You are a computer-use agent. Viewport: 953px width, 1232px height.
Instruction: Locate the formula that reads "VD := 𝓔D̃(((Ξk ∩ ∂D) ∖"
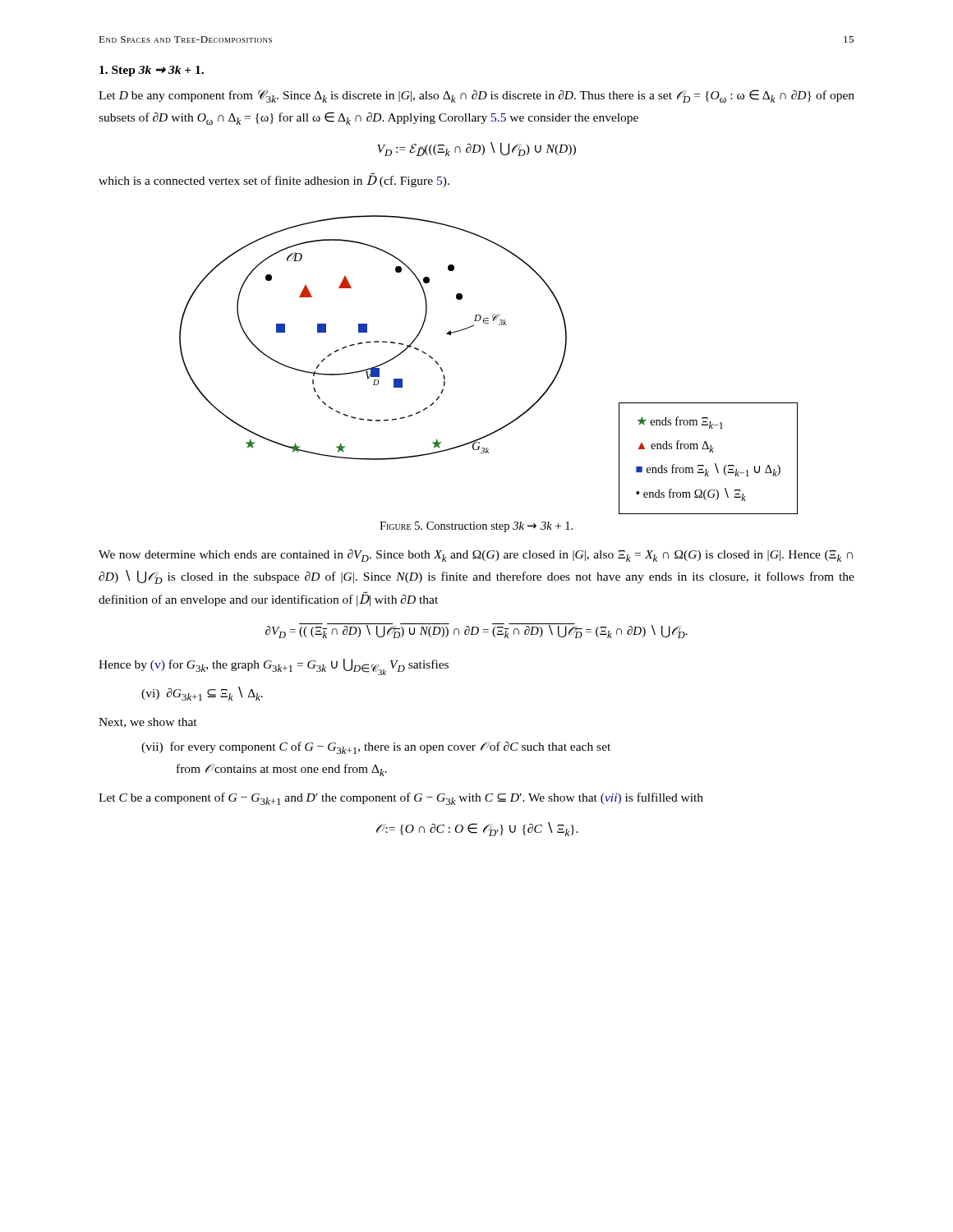pyautogui.click(x=476, y=150)
